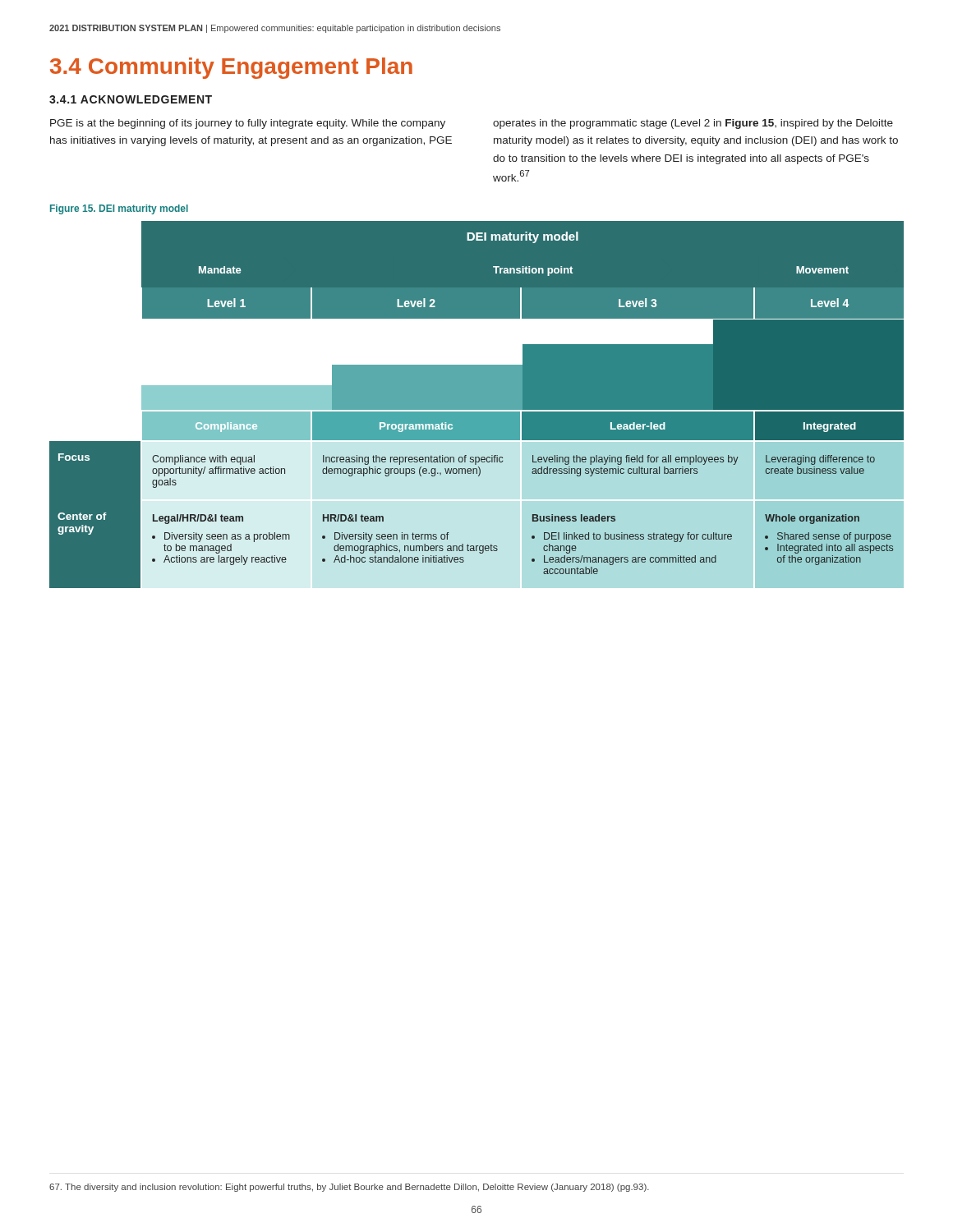This screenshot has height=1232, width=953.
Task: Click on the infographic
Action: tap(476, 404)
